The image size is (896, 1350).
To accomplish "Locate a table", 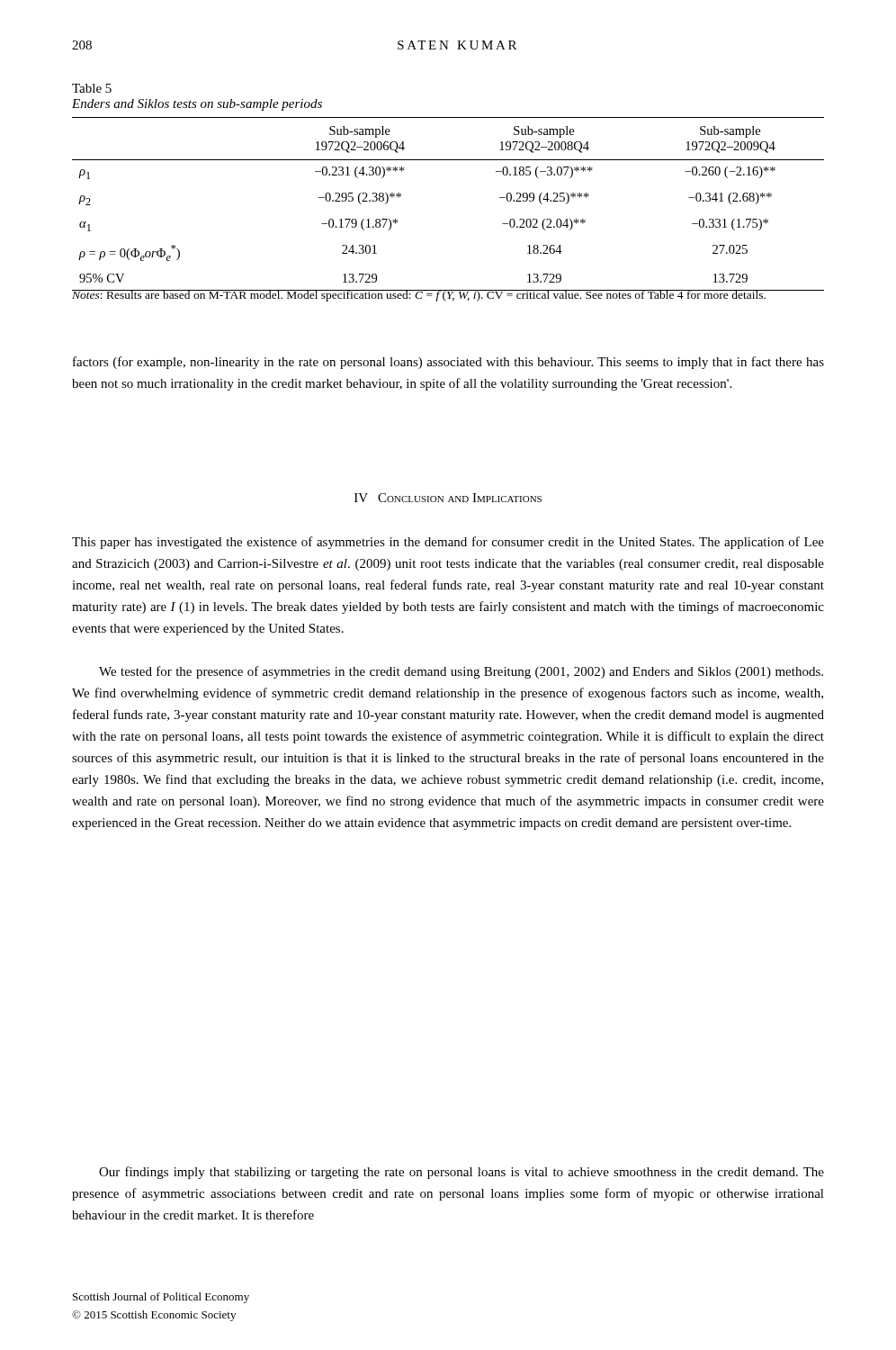I will [x=448, y=204].
